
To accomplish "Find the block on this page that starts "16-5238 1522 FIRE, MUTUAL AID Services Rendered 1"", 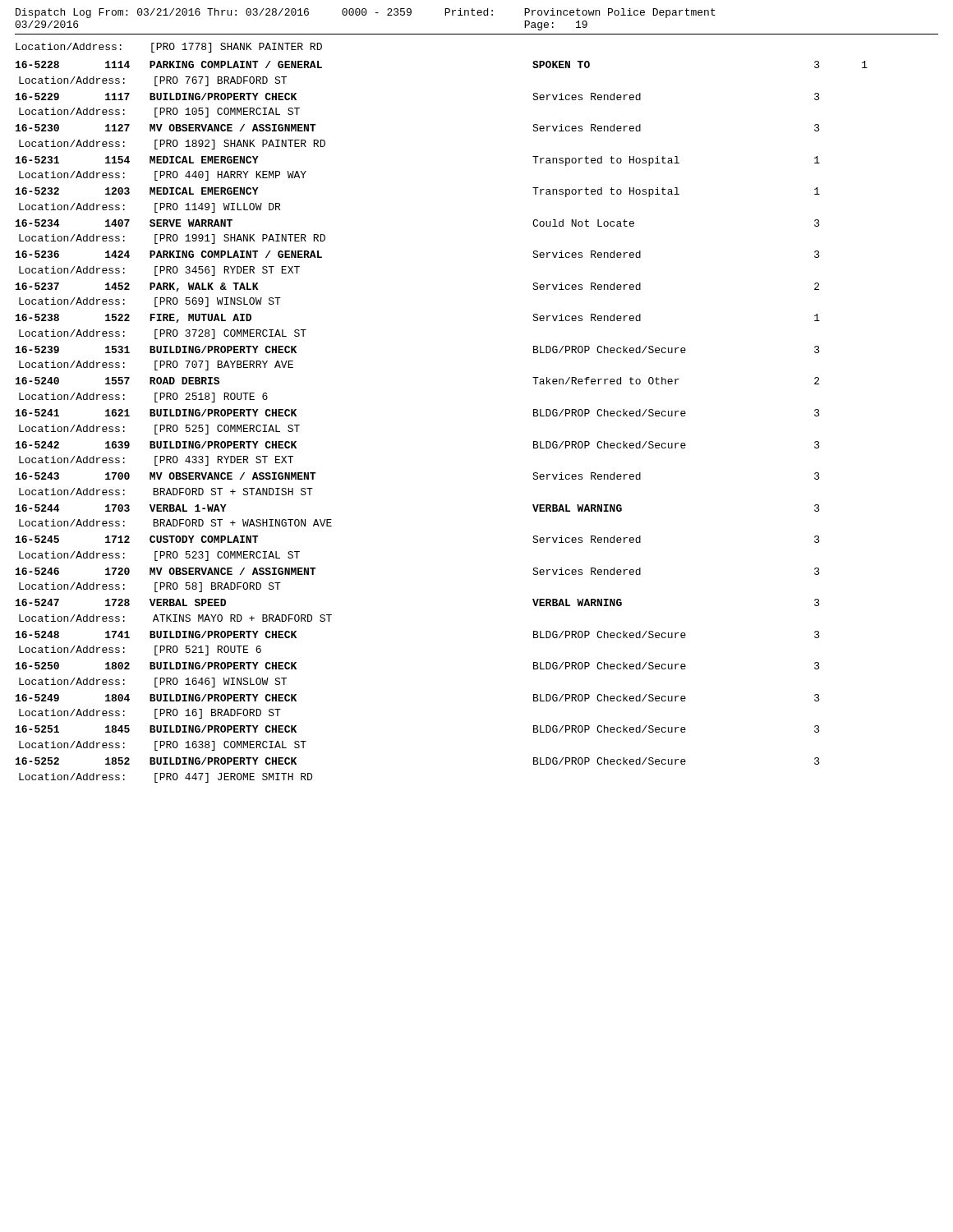I will [37, 317].
